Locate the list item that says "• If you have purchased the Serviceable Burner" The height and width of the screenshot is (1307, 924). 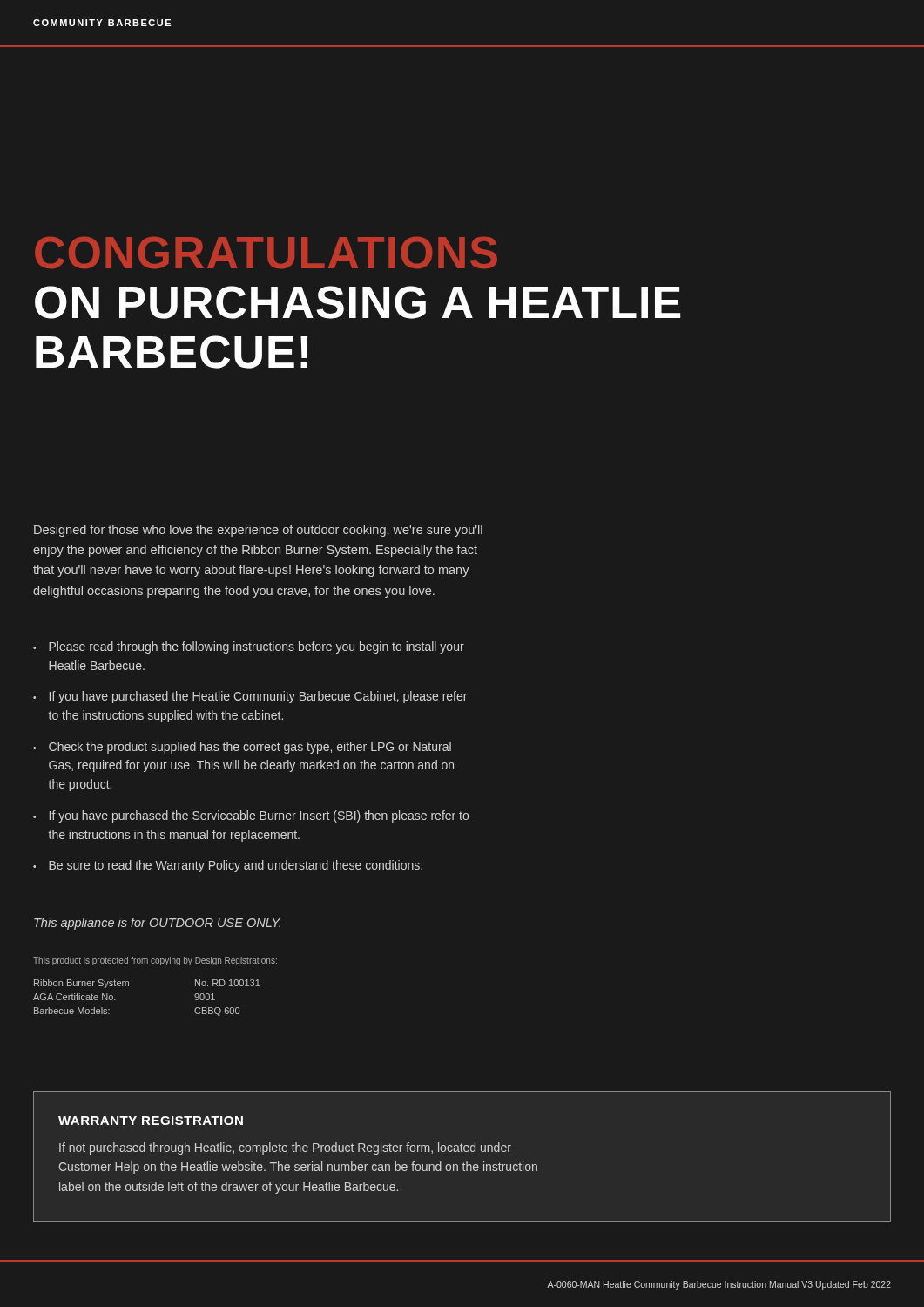[x=251, y=826]
